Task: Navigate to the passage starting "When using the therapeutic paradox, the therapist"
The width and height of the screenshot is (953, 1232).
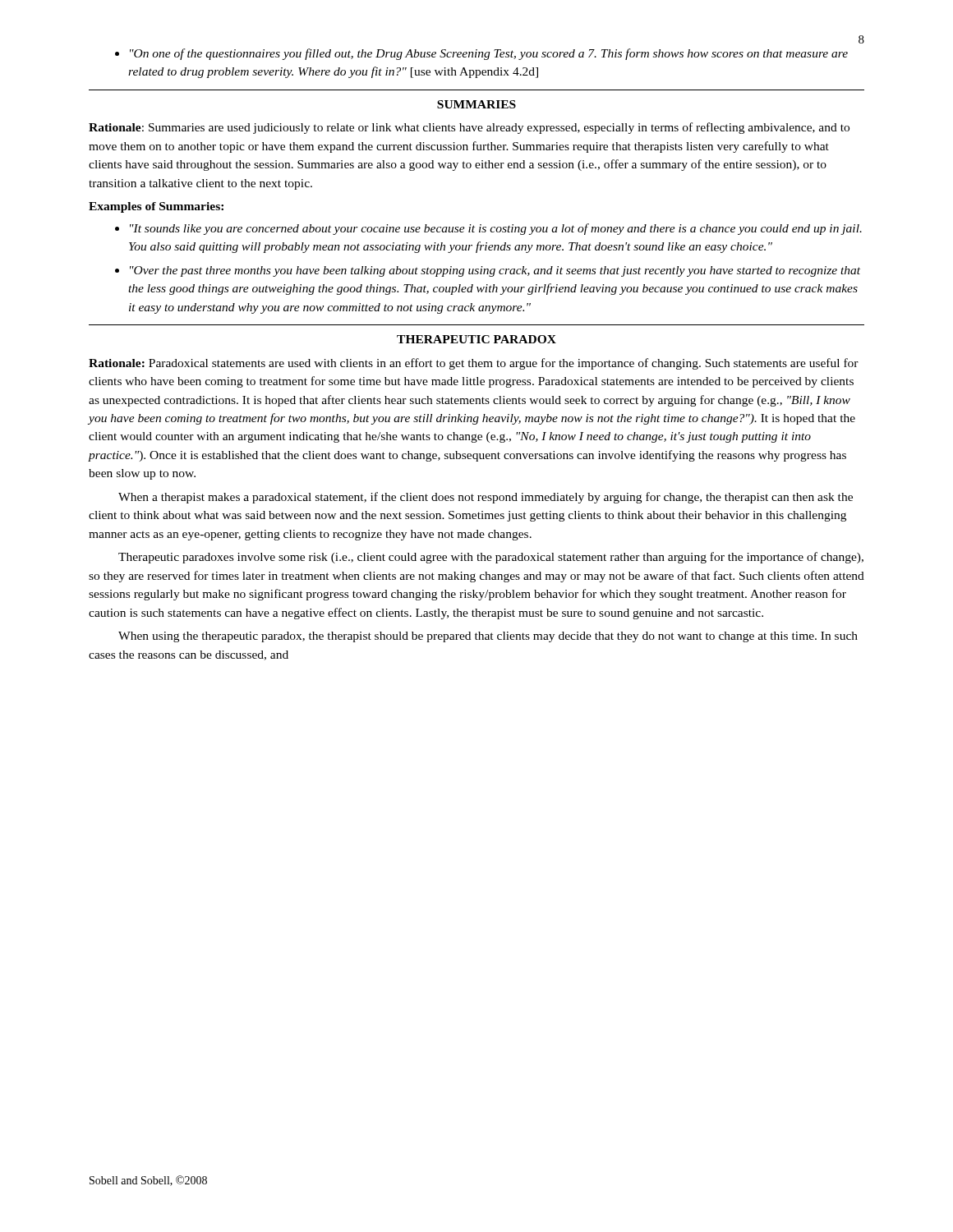Action: pyautogui.click(x=473, y=645)
